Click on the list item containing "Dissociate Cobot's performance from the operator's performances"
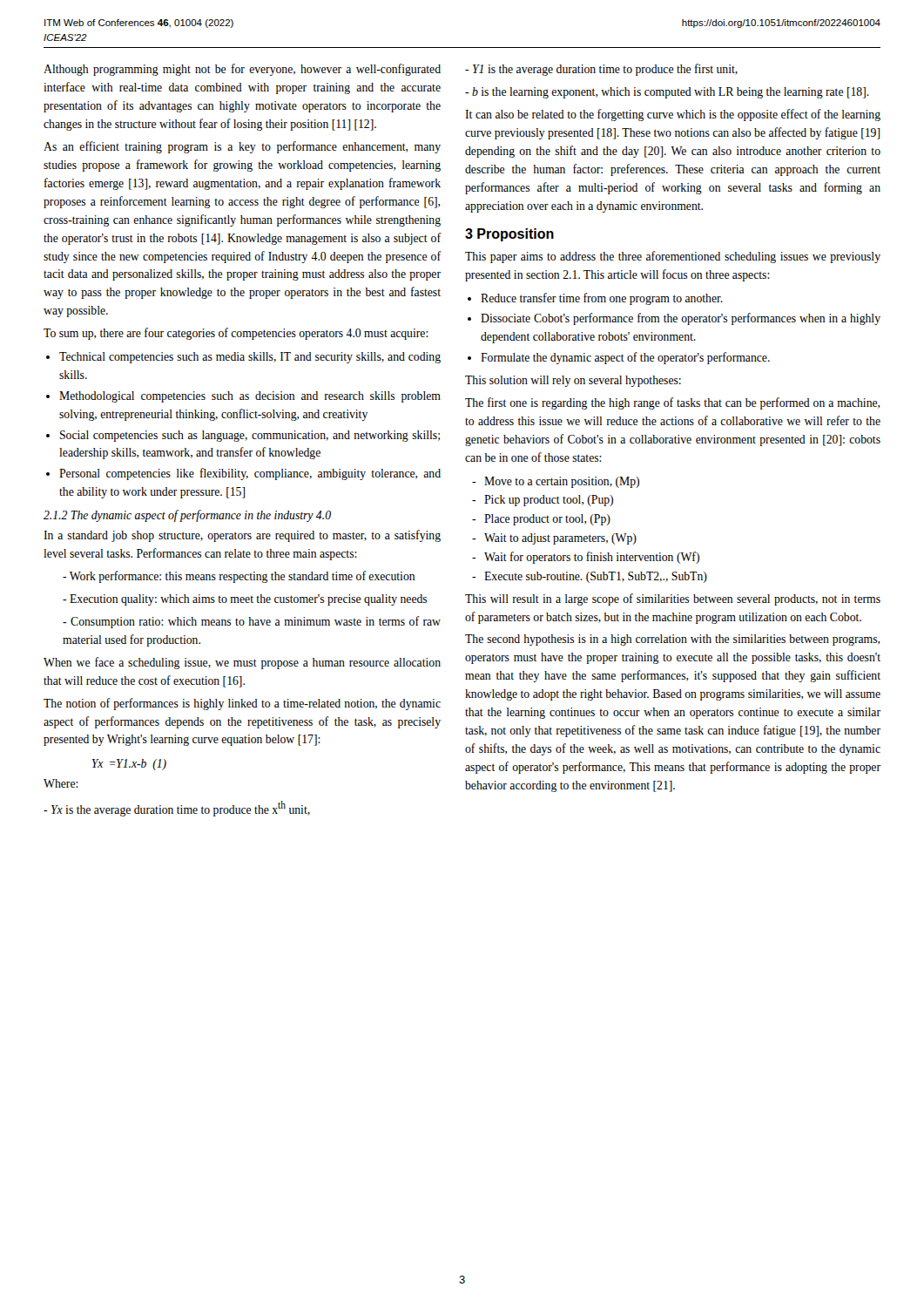This screenshot has width=924, height=1307. pos(681,328)
